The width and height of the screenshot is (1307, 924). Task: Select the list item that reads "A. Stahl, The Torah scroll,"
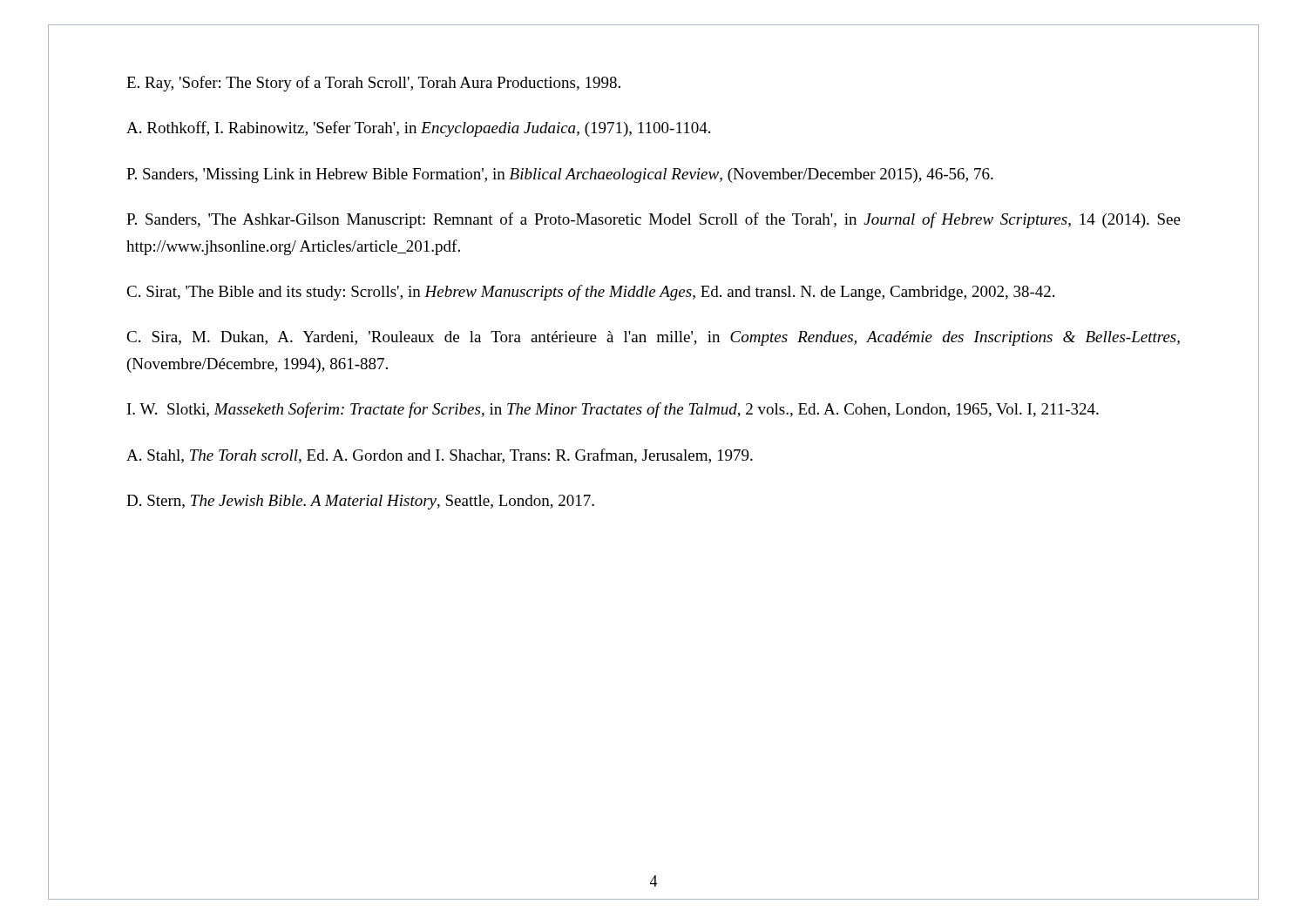point(440,455)
